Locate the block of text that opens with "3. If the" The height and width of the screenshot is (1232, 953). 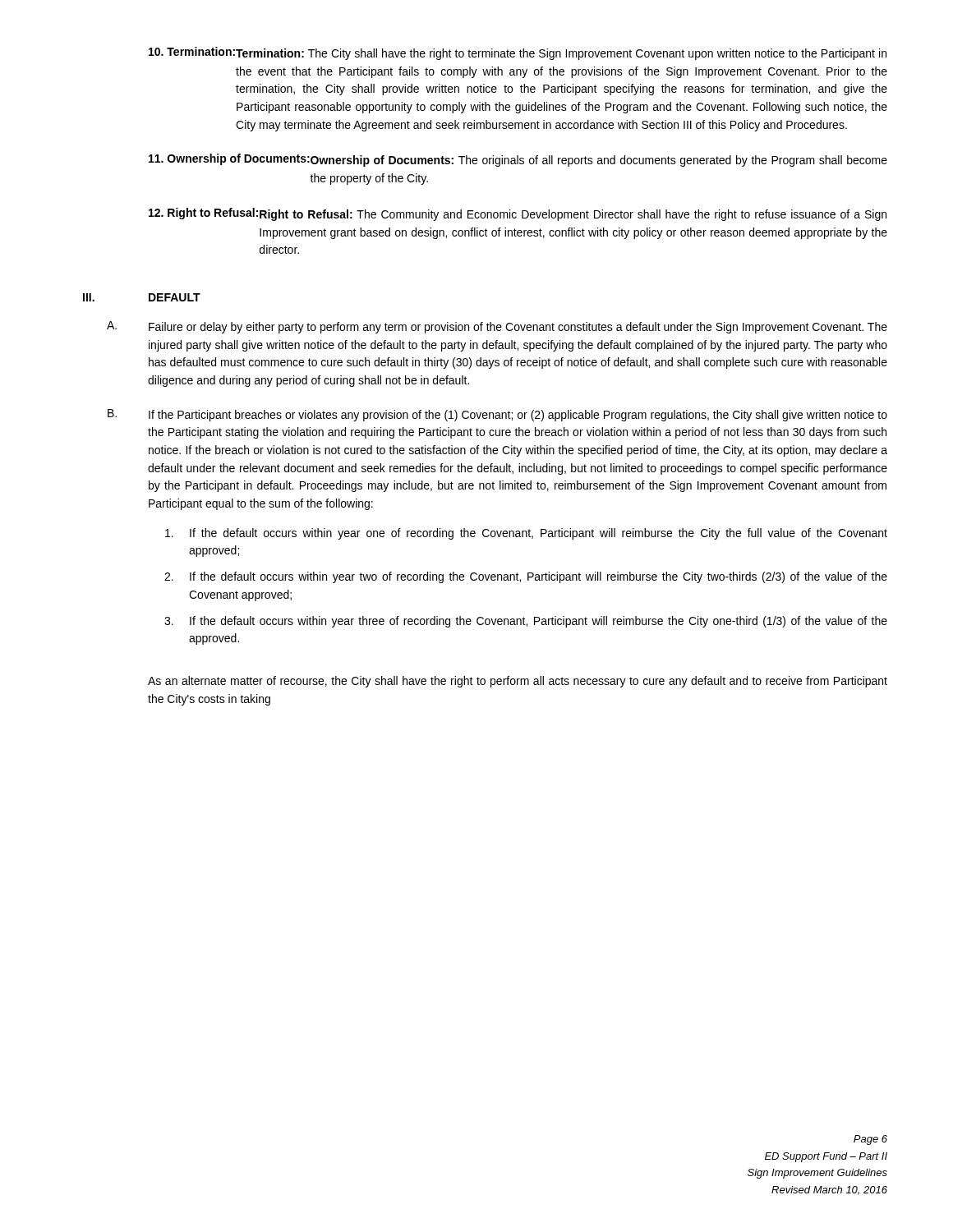526,630
